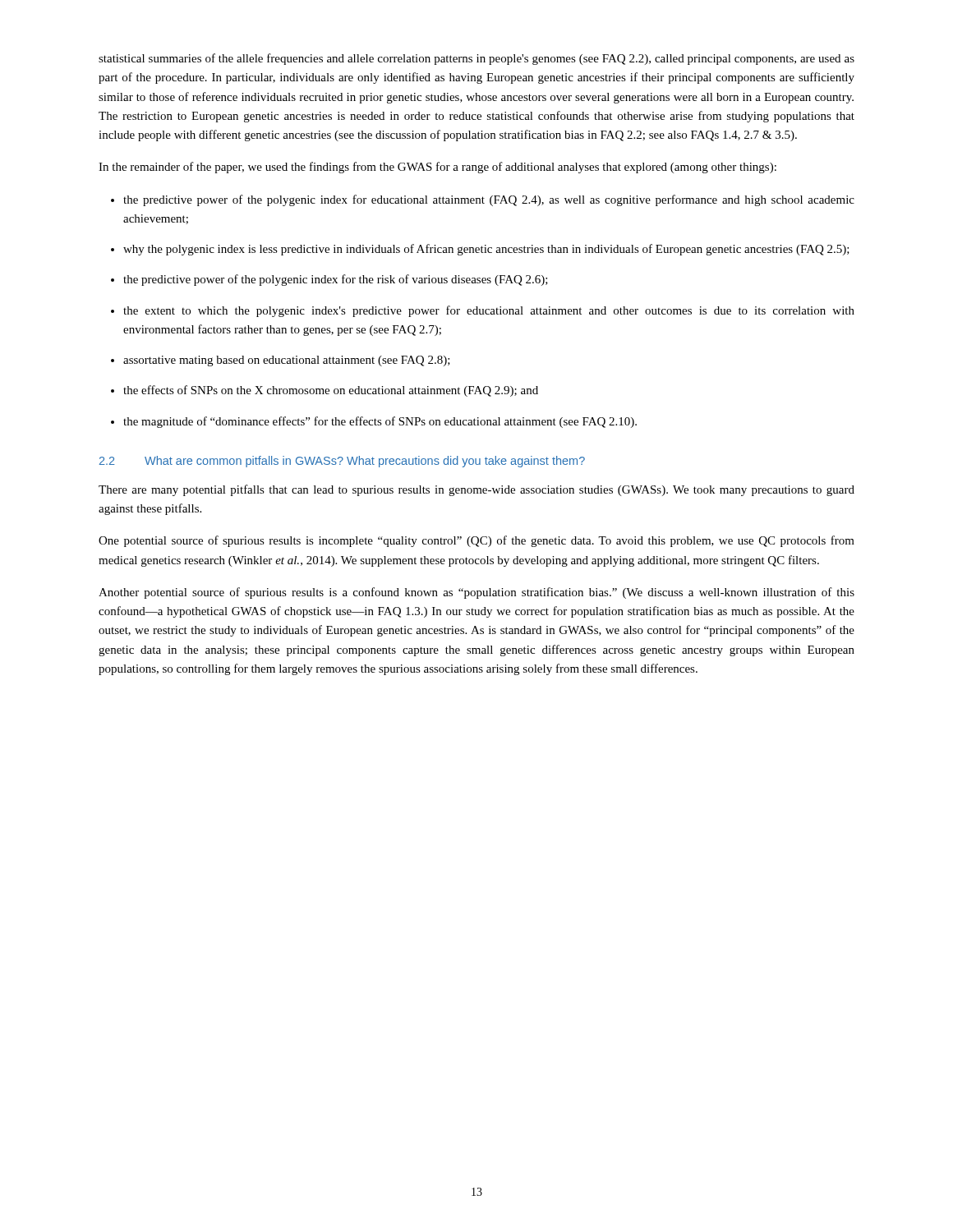Locate the block of text that opens with "the extent to which the polygenic index's"
The height and width of the screenshot is (1232, 953).
coord(476,320)
